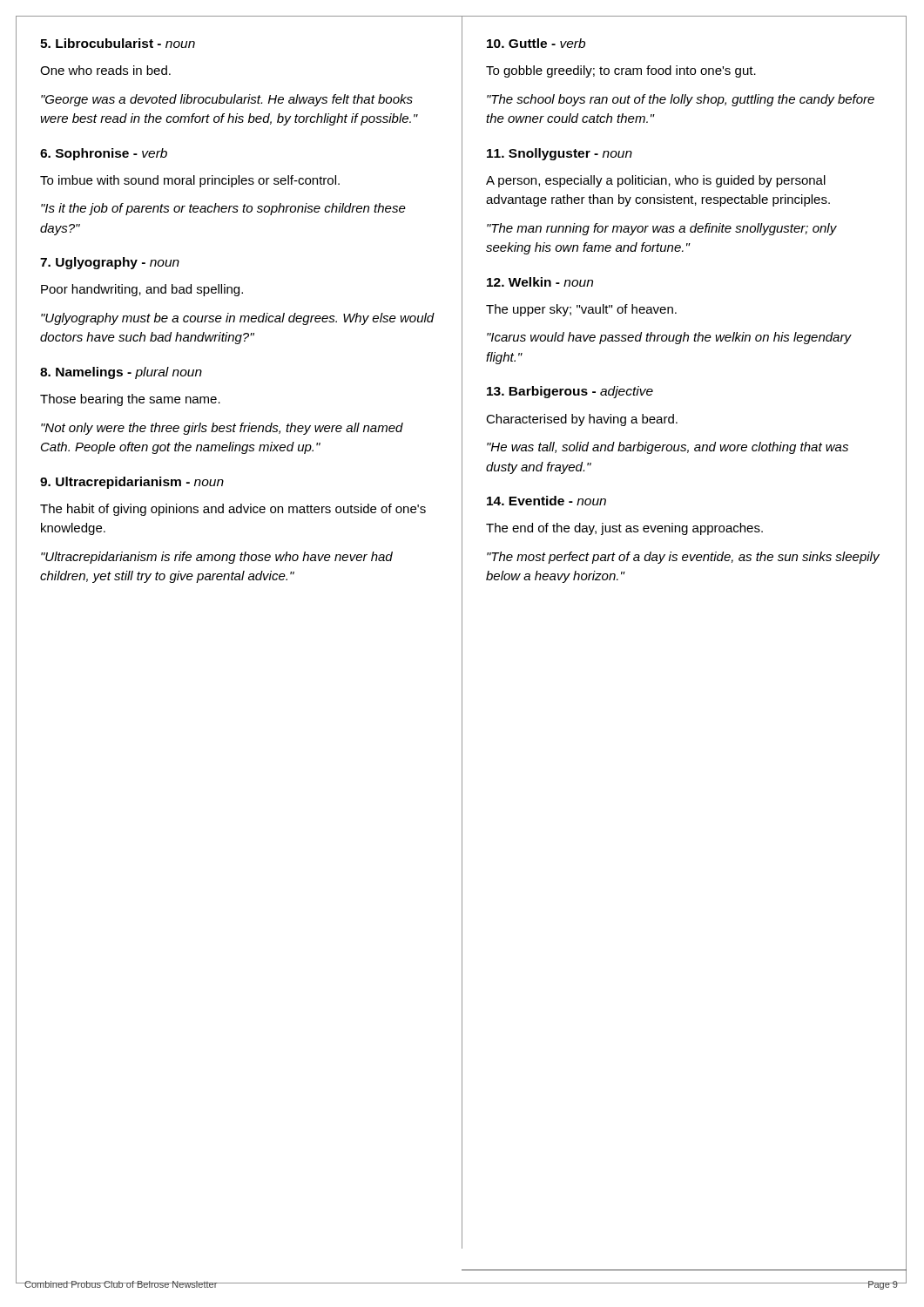This screenshot has height=1307, width=924.
Task: Click on the section header that reads "8. Namelings -"
Action: pyautogui.click(x=121, y=372)
